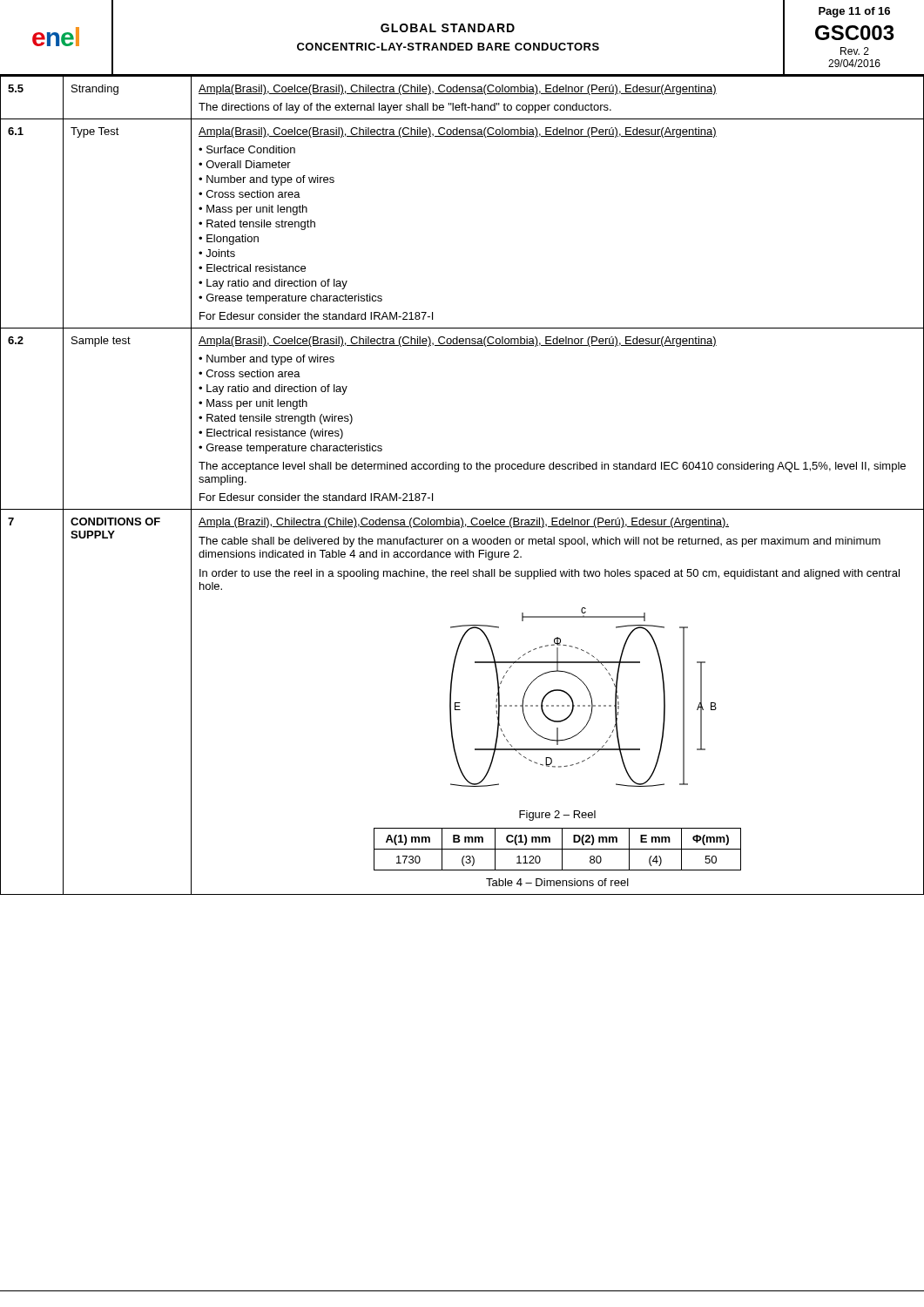Locate the text "Sample test"
This screenshot has height=1307, width=924.
(100, 340)
